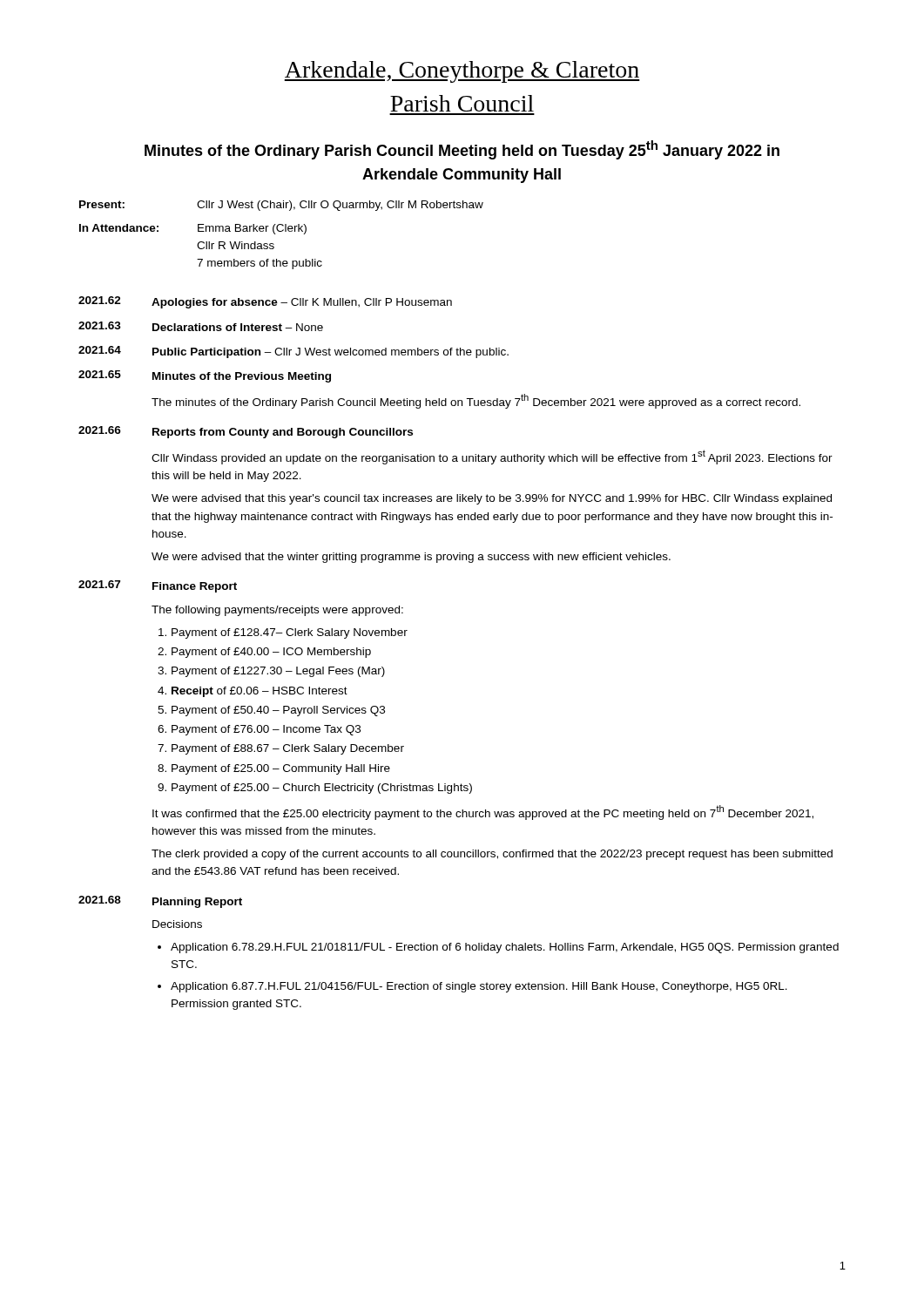Locate the list item containing "Application 6.78.29.H.FUL 21/01811/FUL - Erection"

505,956
